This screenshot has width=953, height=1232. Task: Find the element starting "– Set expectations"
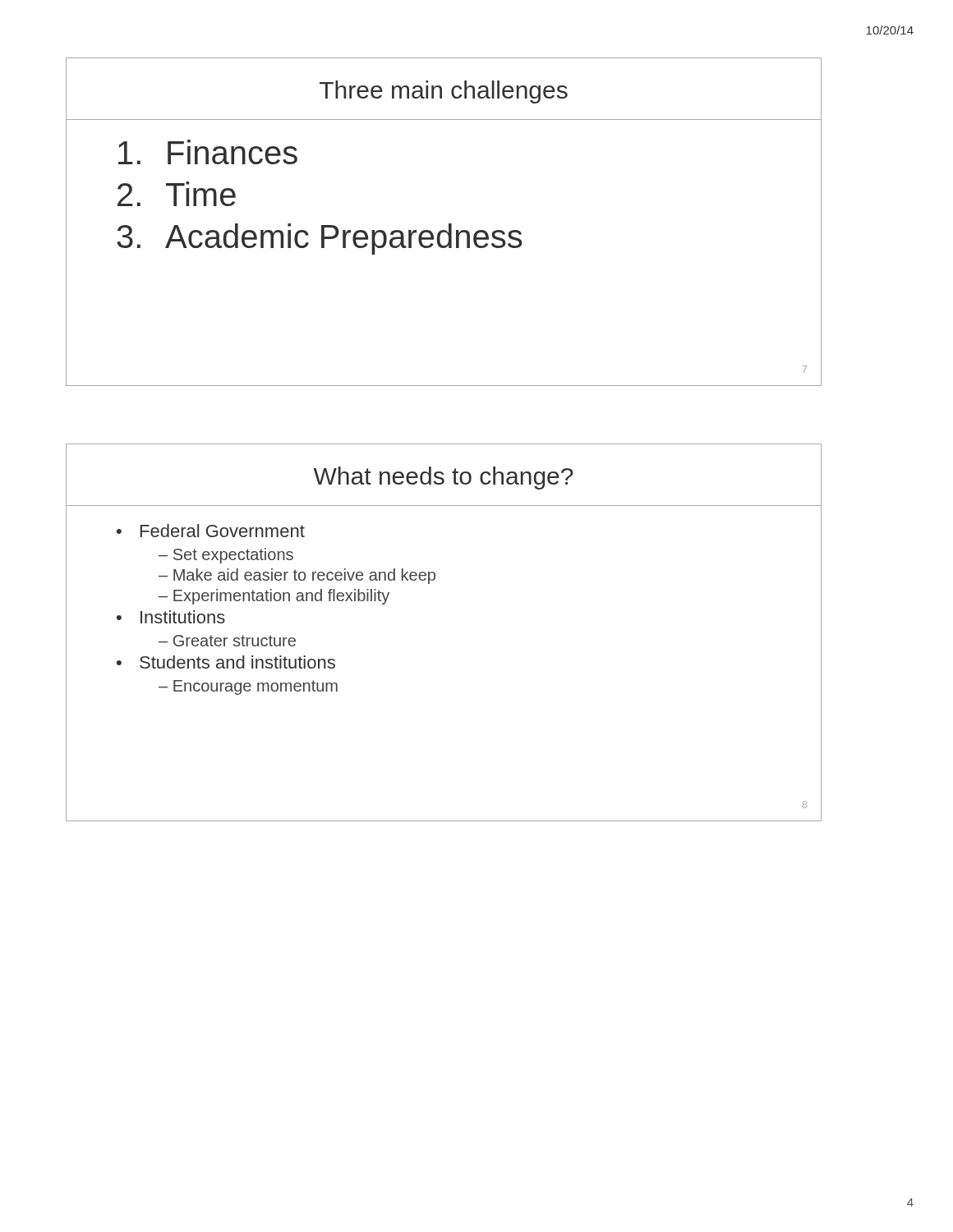226,554
